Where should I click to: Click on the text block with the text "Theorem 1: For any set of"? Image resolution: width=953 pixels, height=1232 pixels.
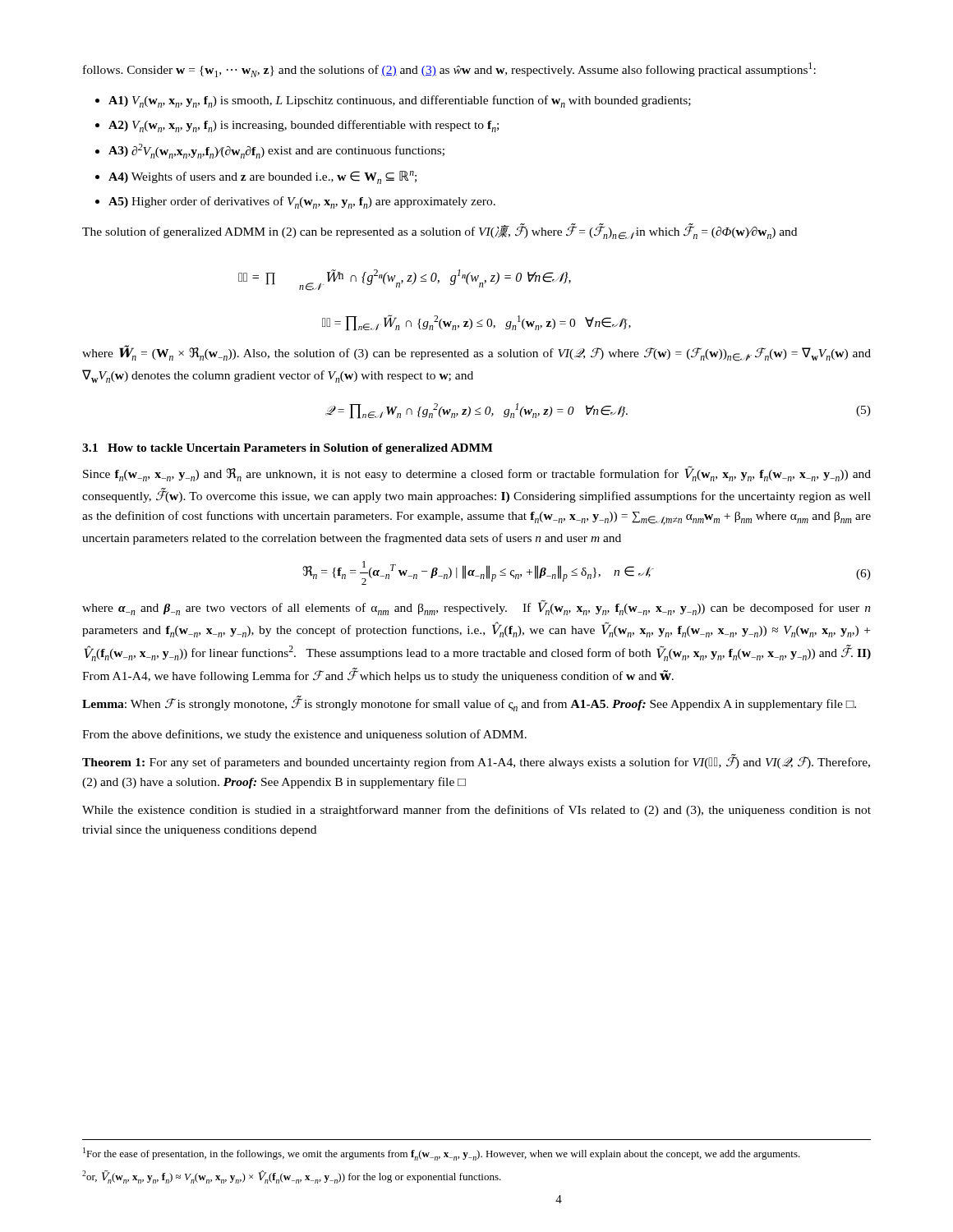click(x=476, y=772)
